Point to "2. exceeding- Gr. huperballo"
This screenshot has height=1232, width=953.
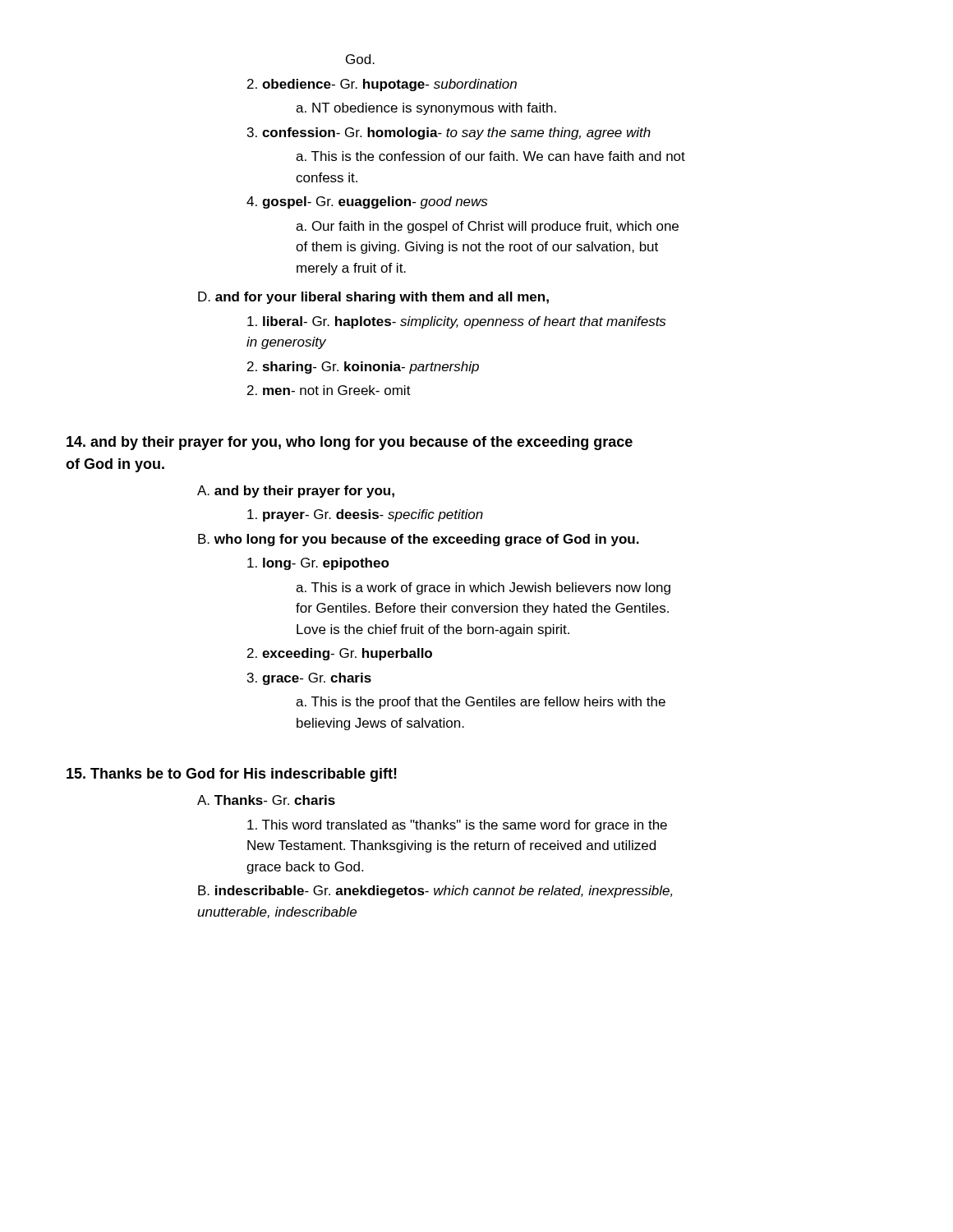tap(340, 653)
